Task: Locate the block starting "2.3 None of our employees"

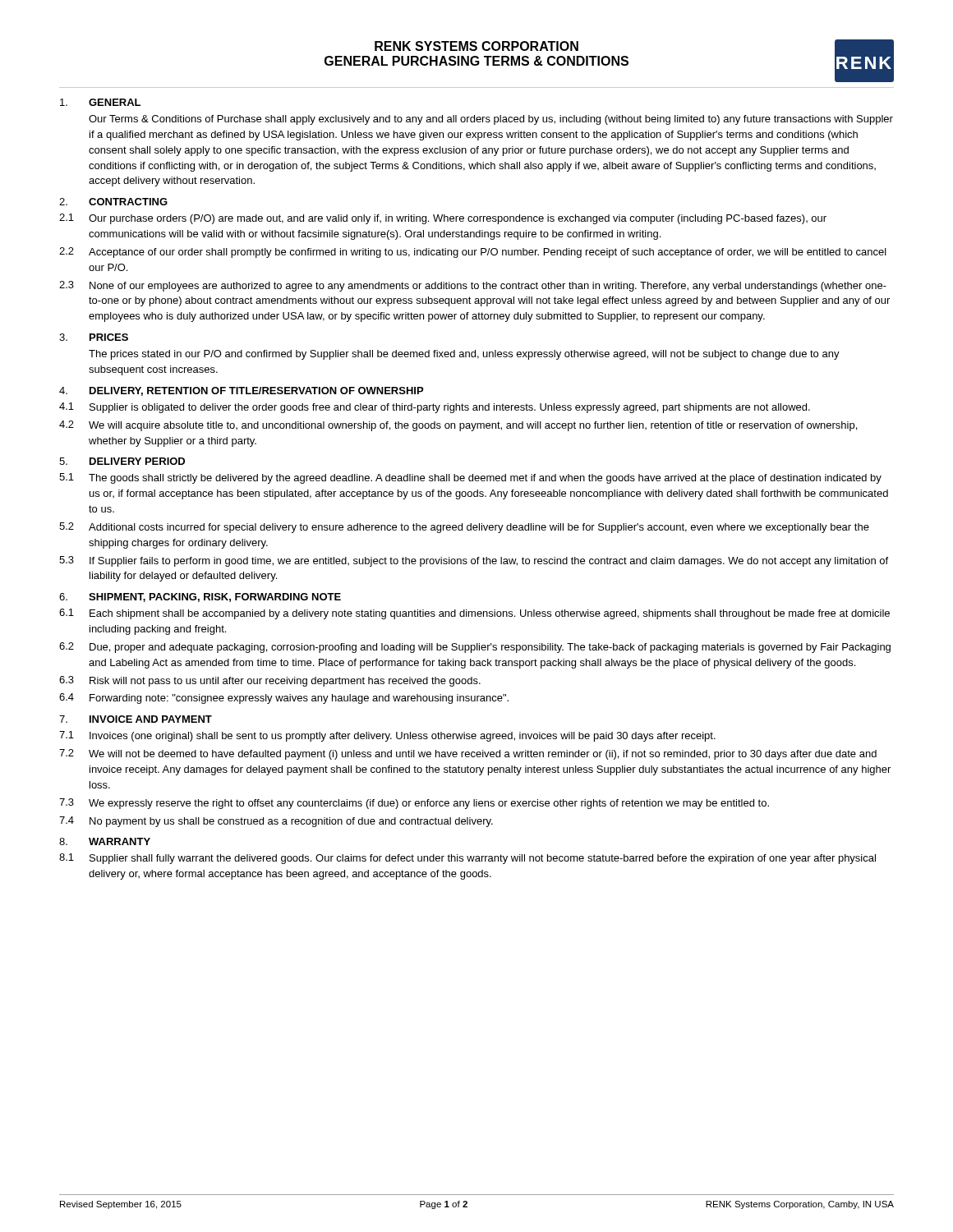Action: tap(476, 301)
